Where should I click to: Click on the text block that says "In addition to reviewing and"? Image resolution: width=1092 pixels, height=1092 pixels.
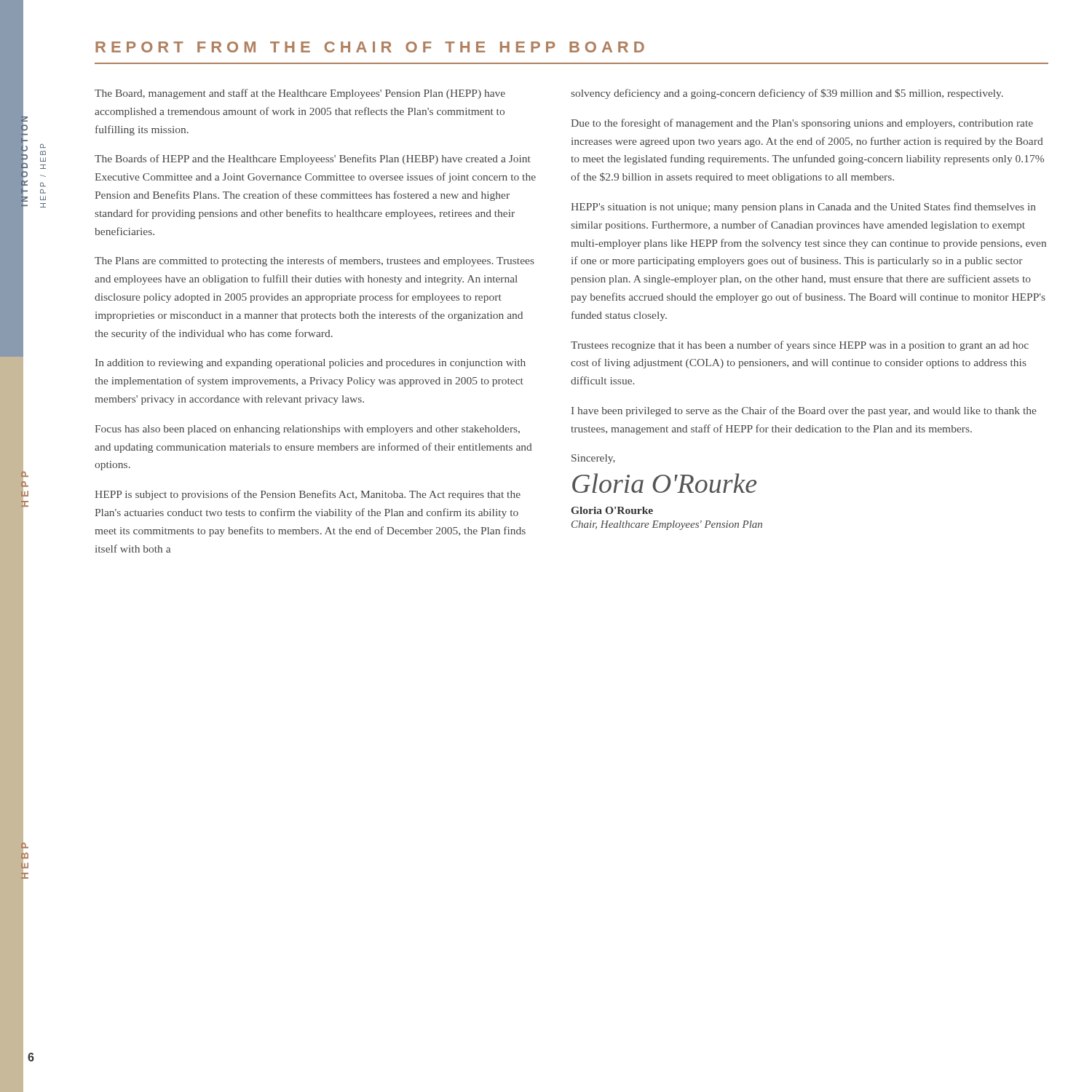point(310,380)
